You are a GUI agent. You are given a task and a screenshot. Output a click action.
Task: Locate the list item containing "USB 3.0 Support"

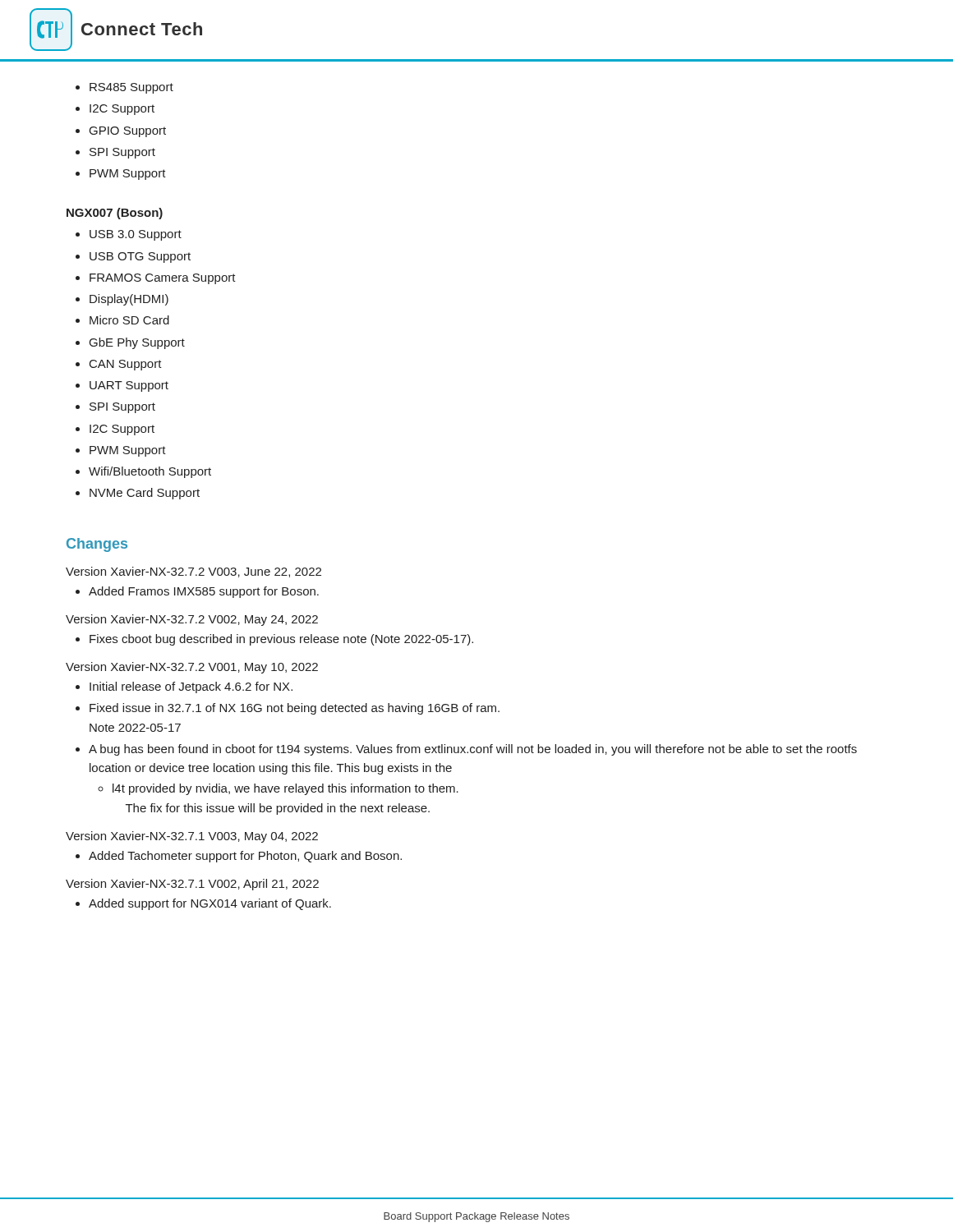coord(136,235)
